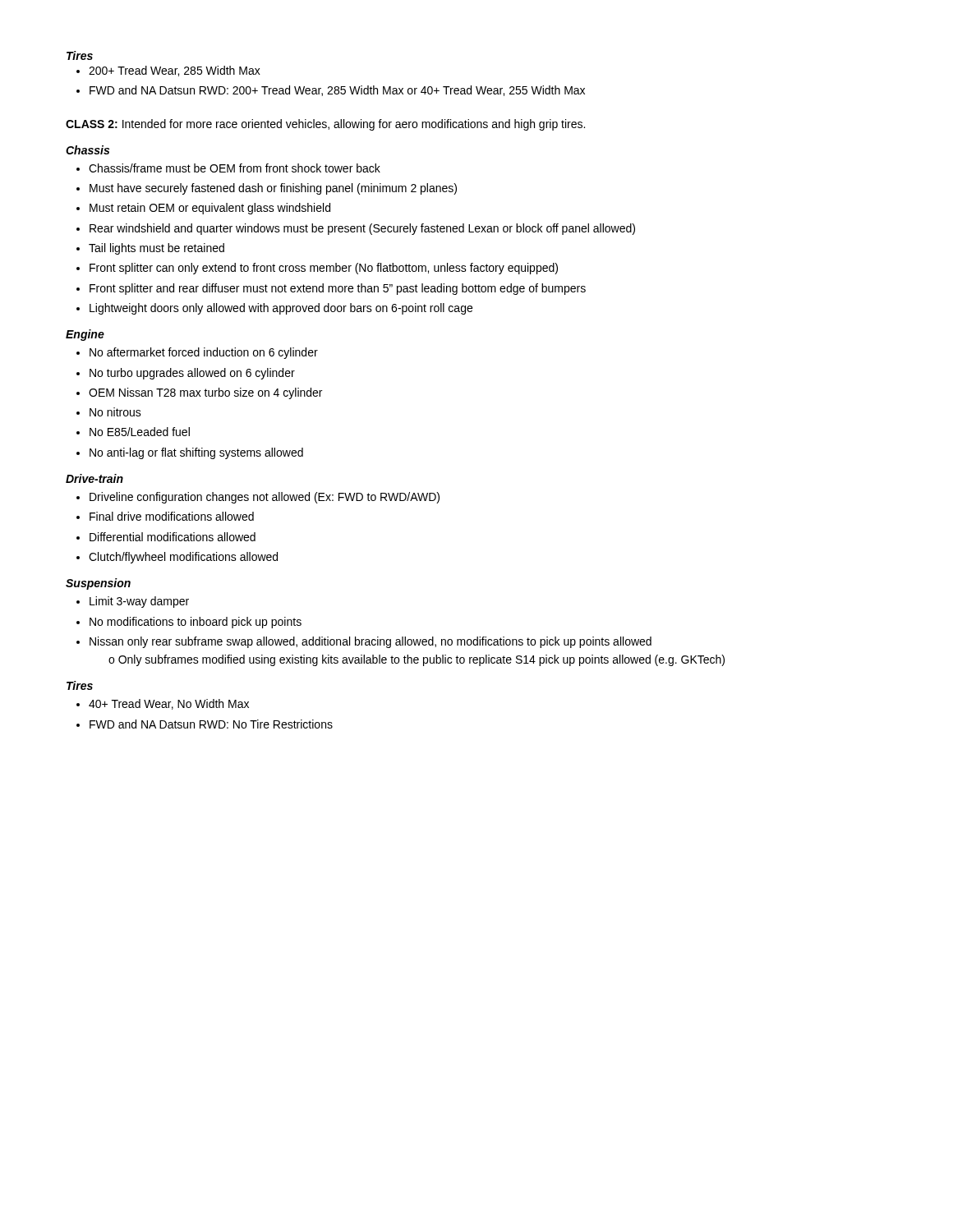
Task: Find the block on this page that starts "Chassis/frame must be OEM"
Action: [x=228, y=168]
